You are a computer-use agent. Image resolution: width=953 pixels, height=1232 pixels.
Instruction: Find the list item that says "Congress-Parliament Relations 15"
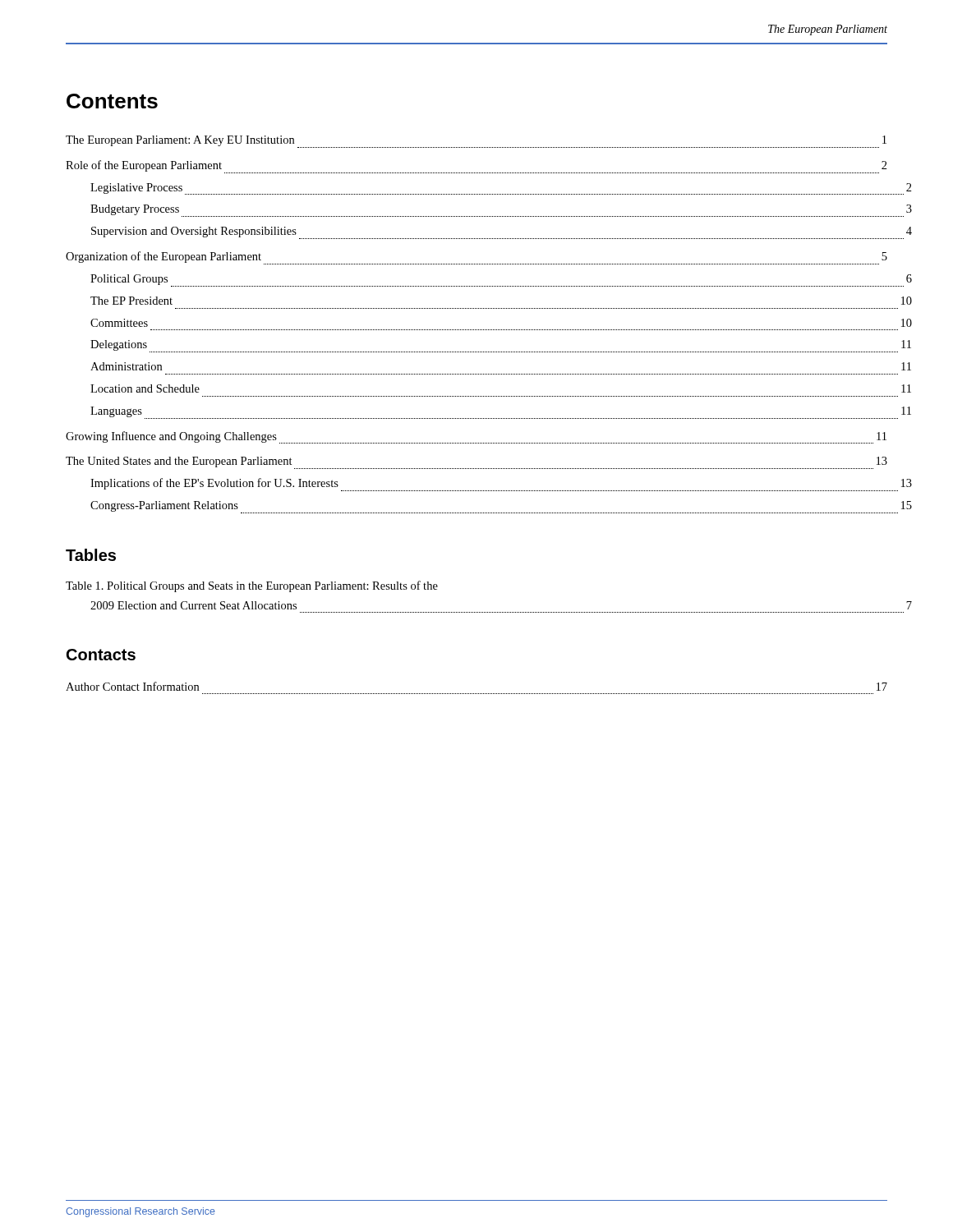tap(501, 505)
